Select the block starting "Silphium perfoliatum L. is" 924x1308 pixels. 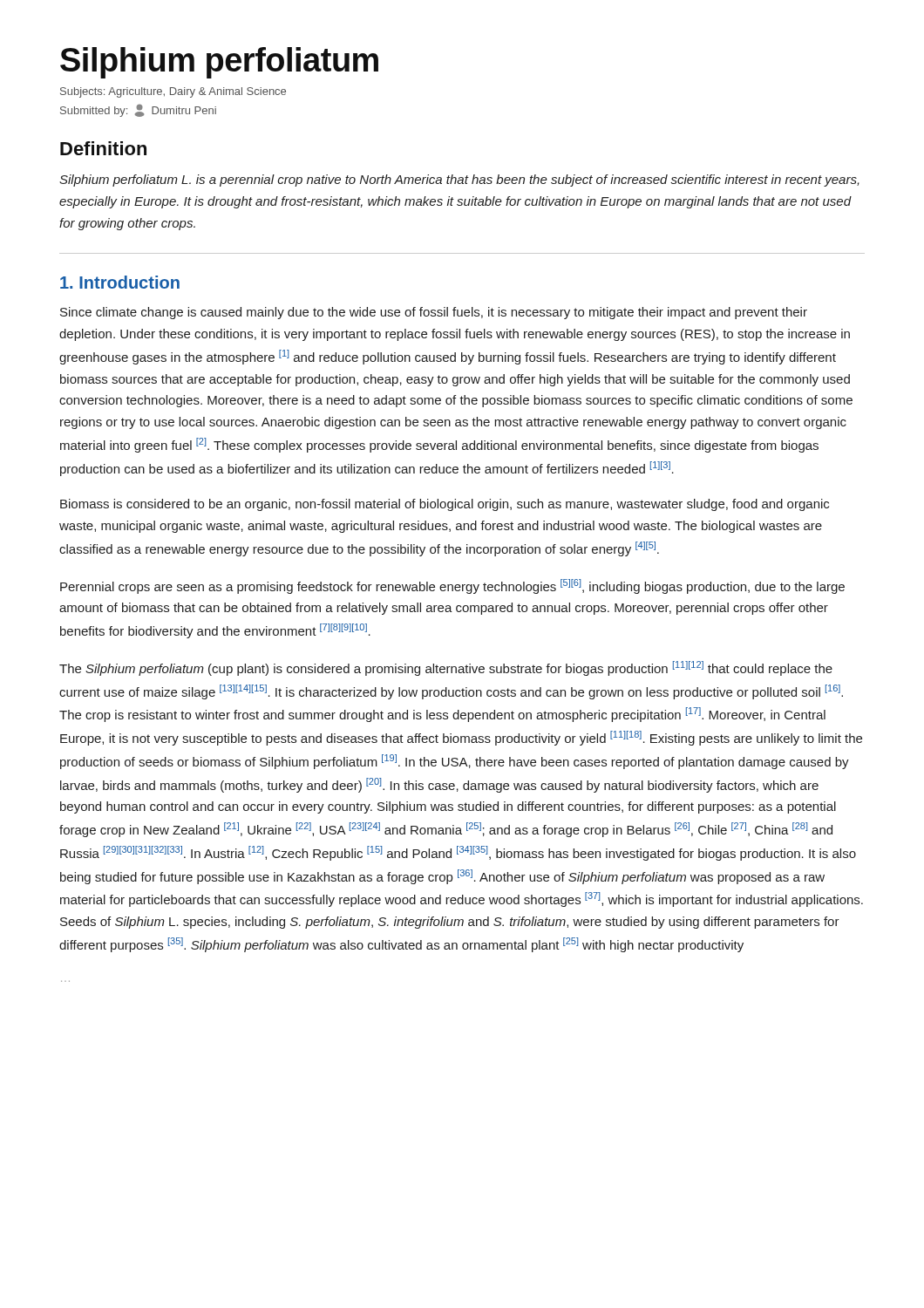(x=462, y=201)
